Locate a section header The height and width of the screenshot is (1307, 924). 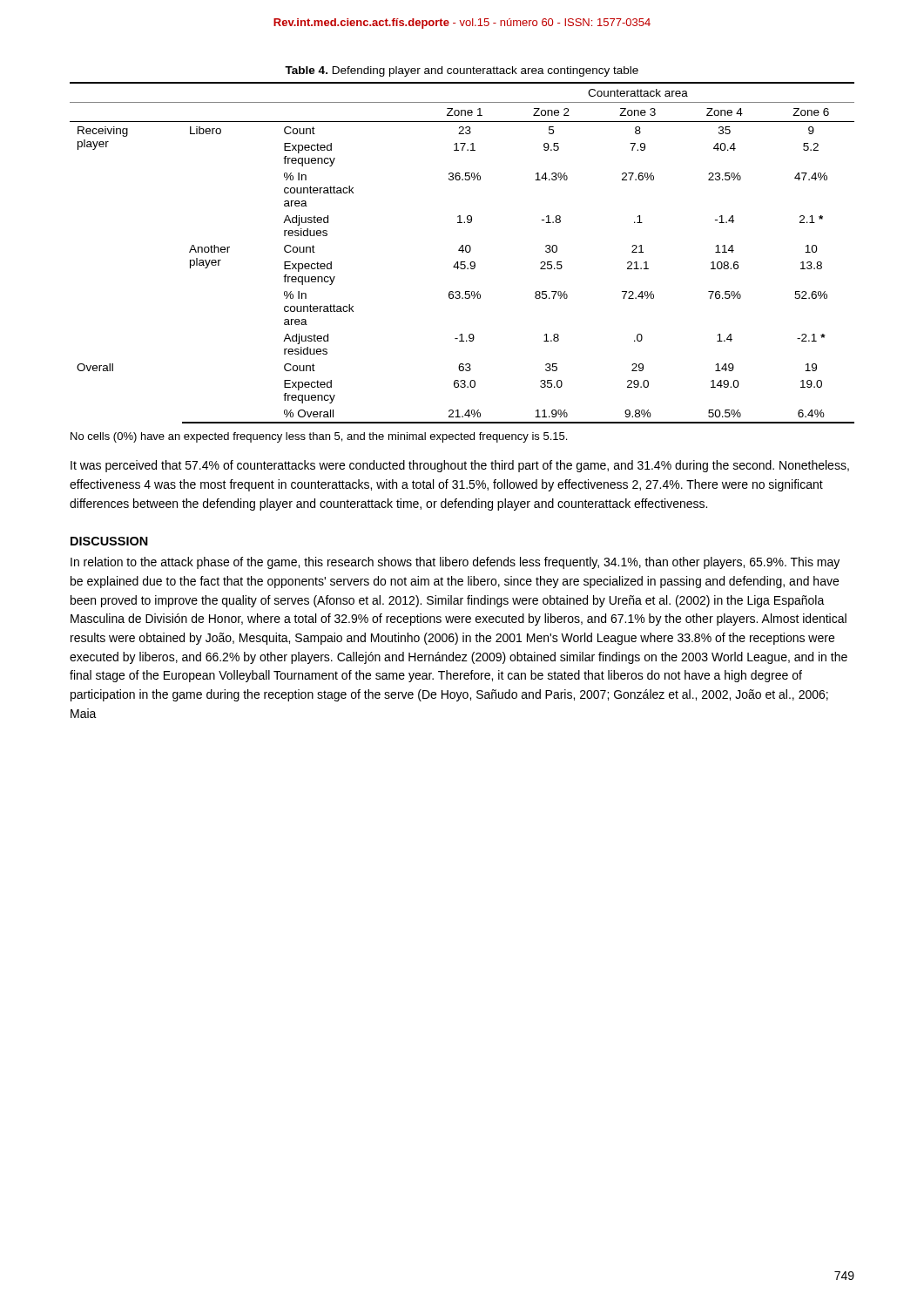pos(109,541)
